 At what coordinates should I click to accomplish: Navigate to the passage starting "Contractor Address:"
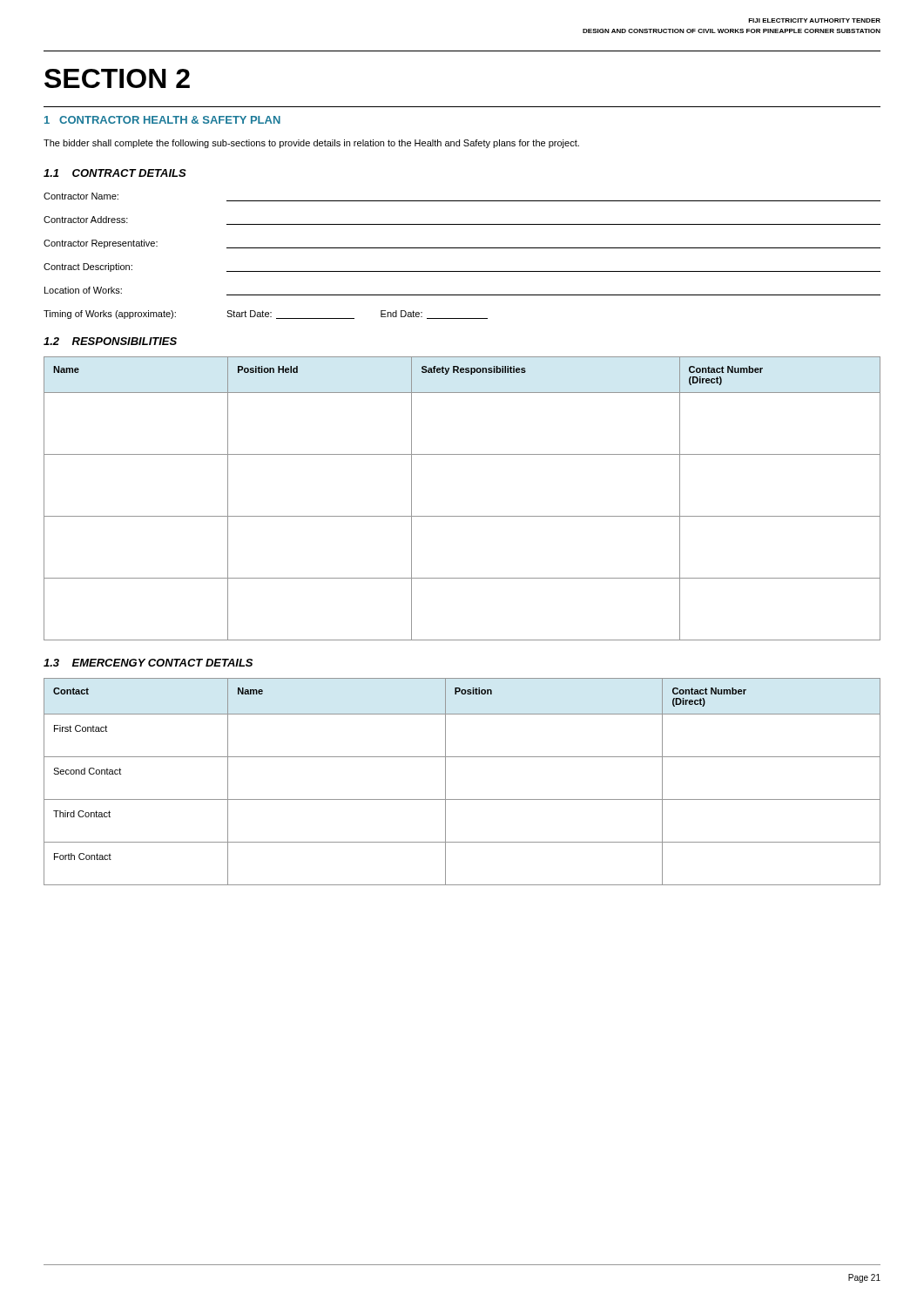point(462,218)
